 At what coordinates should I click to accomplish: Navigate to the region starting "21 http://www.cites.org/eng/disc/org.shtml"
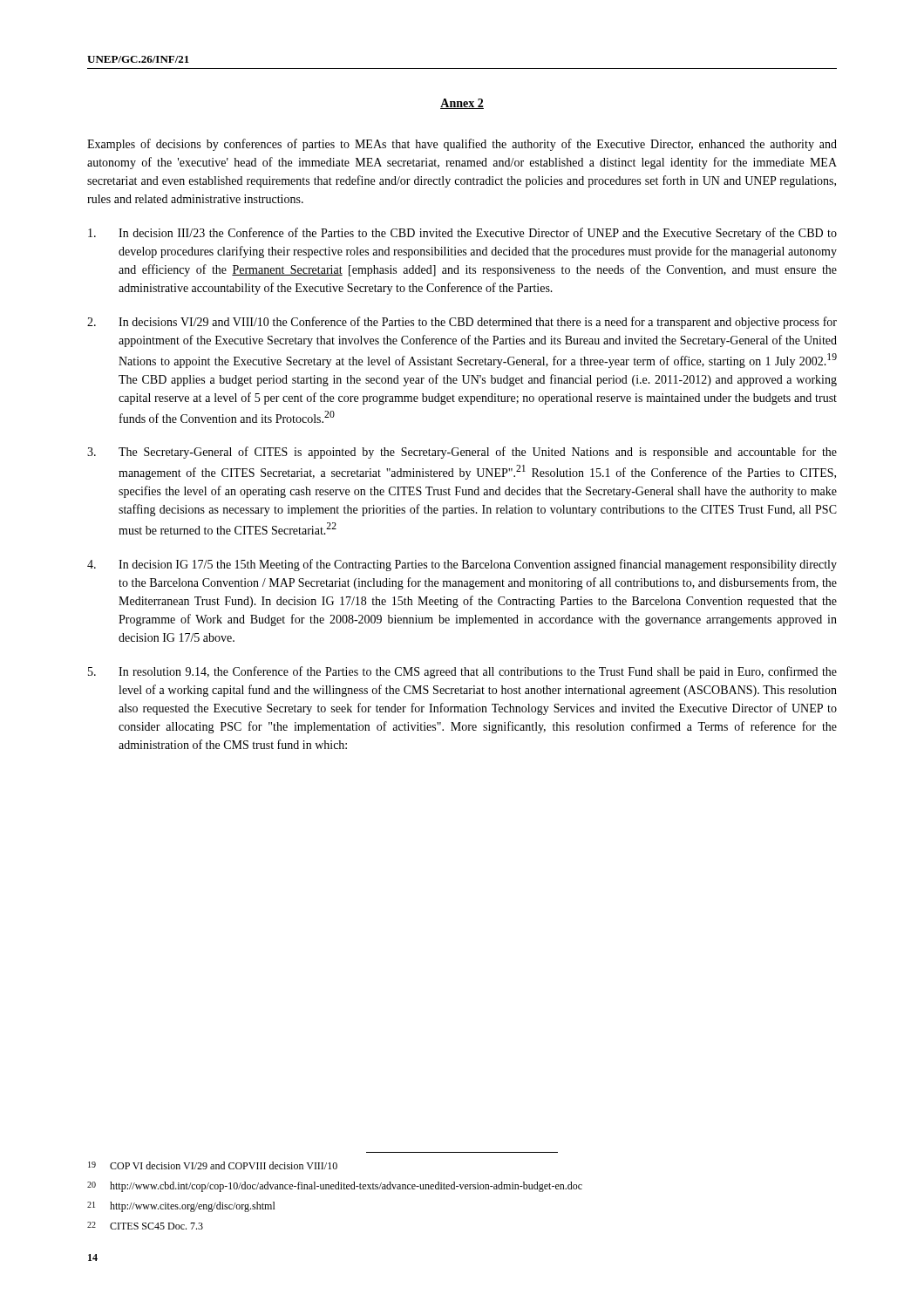click(181, 1207)
